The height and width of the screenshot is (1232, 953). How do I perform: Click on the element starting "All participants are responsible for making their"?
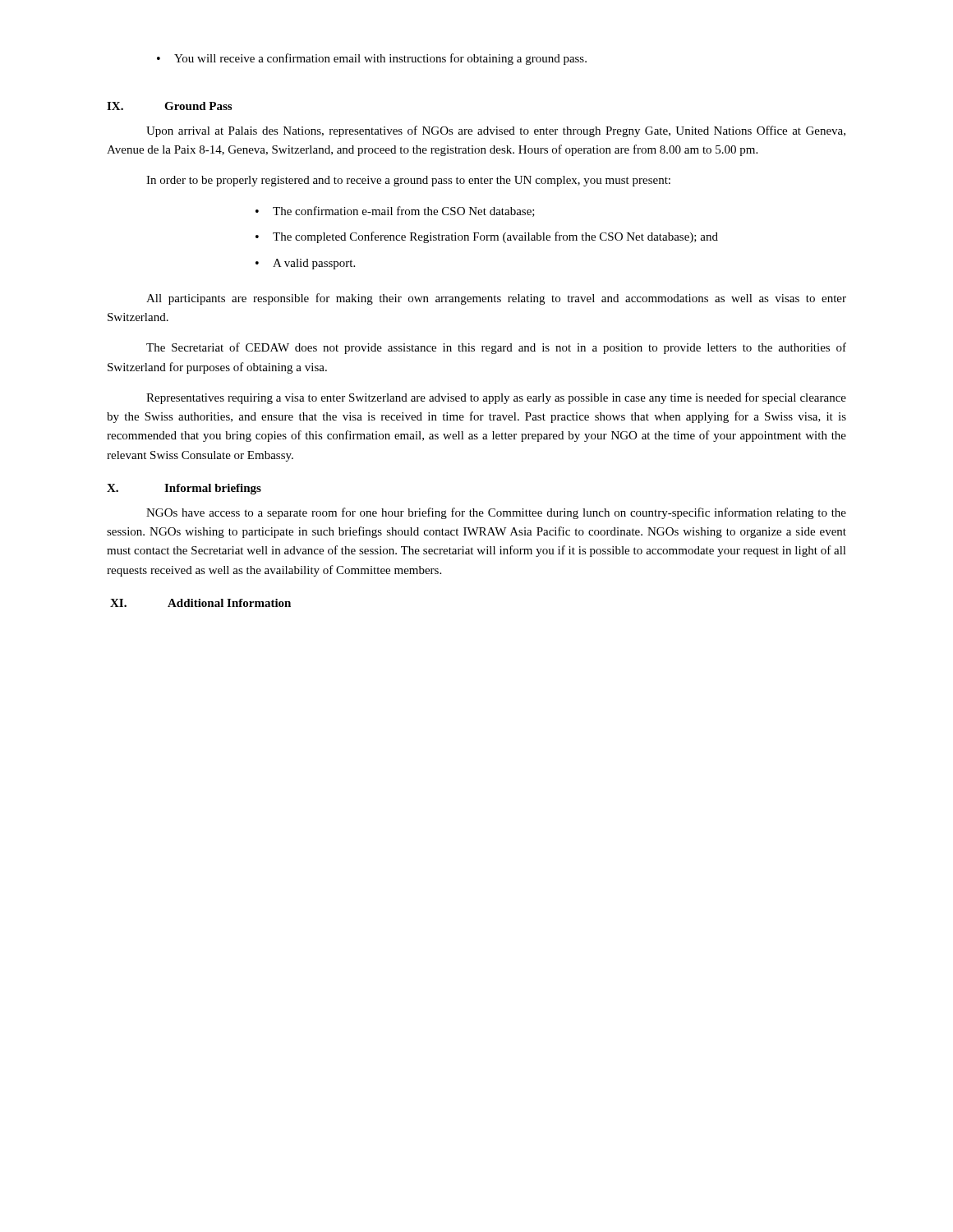(476, 308)
